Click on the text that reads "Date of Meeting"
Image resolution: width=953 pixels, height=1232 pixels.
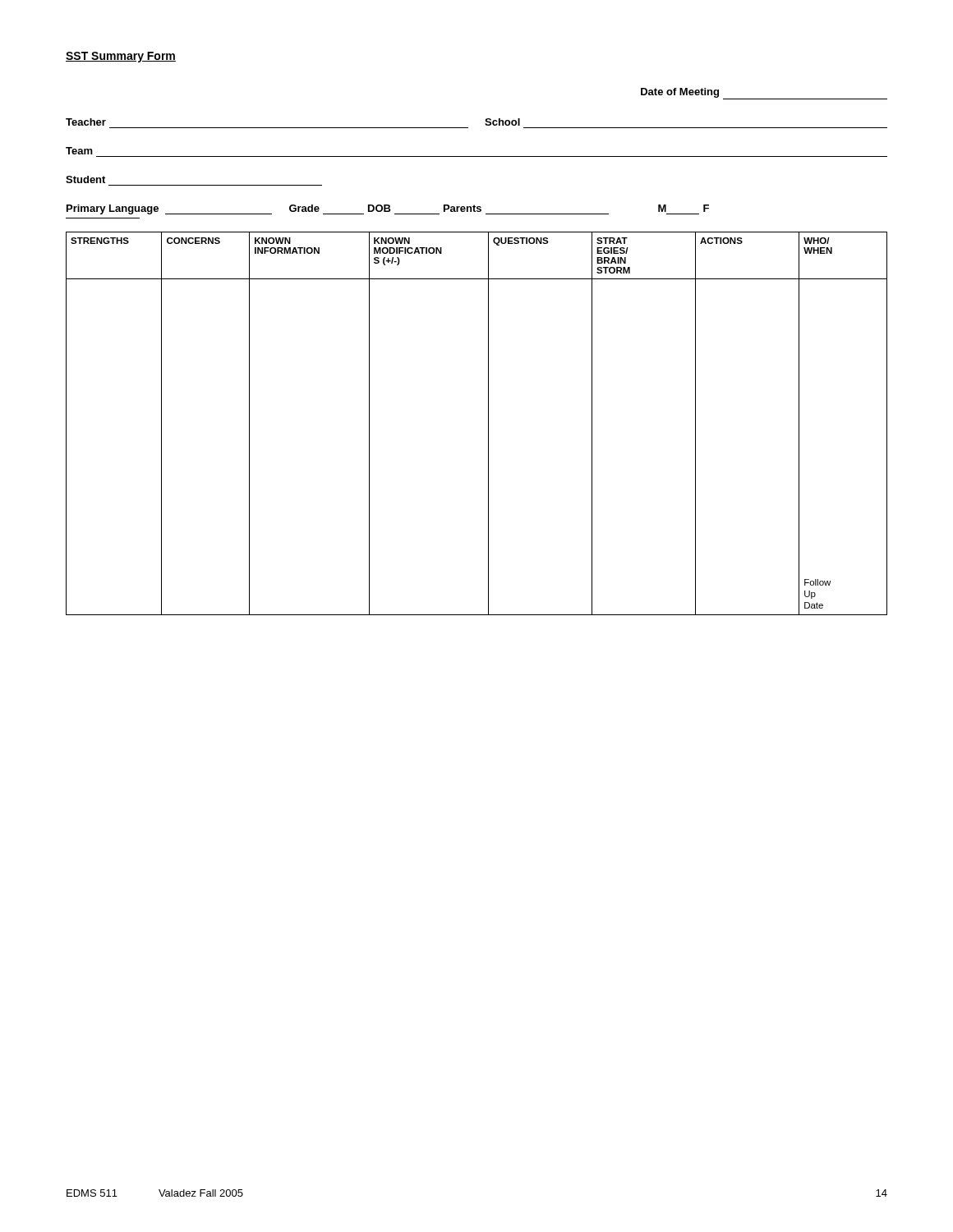(764, 92)
